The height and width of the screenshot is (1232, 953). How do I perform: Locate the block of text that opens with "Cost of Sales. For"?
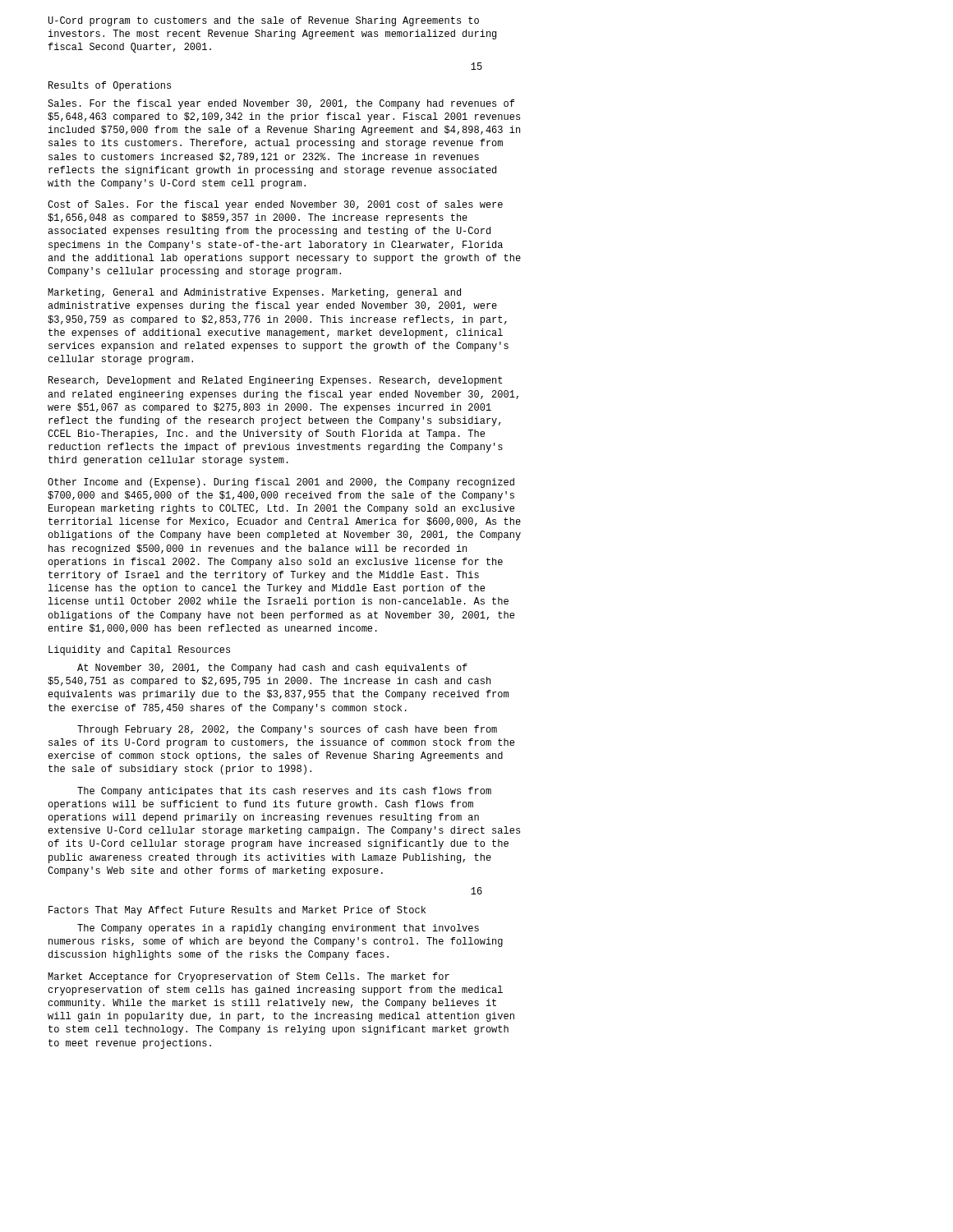tap(284, 239)
